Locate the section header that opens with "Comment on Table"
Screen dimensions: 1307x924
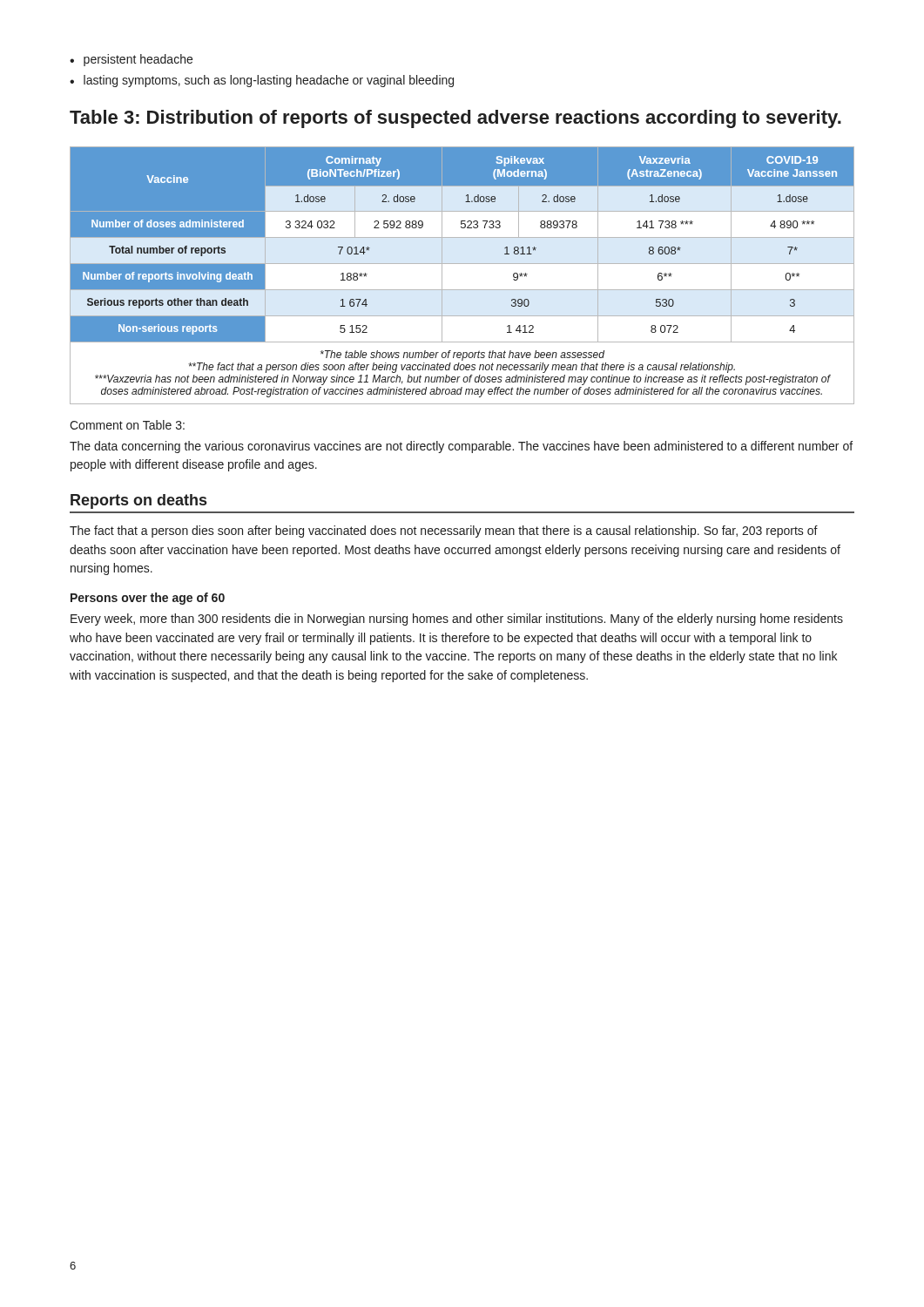pyautogui.click(x=128, y=425)
